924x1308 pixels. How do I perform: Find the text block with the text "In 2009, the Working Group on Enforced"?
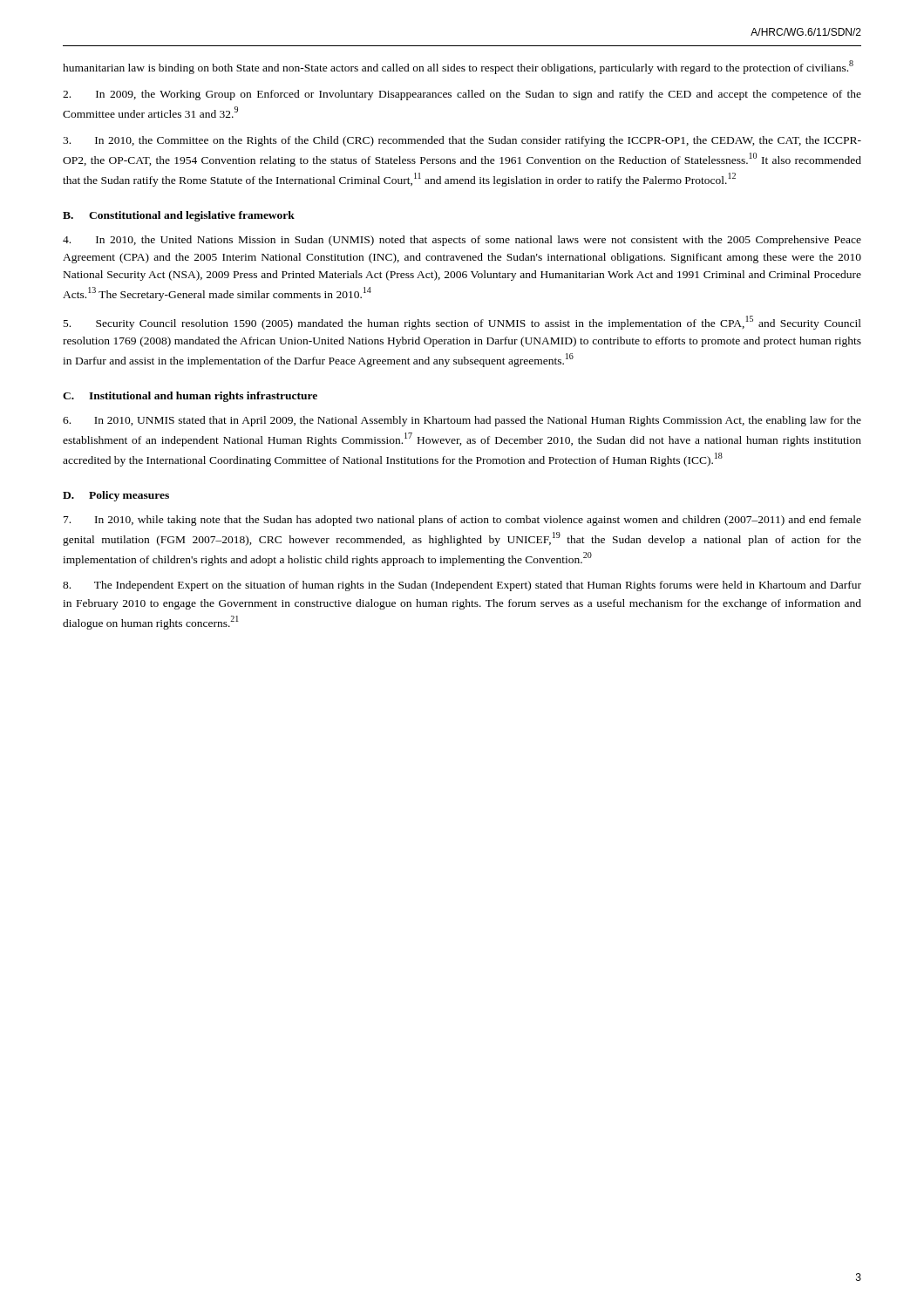pyautogui.click(x=462, y=103)
